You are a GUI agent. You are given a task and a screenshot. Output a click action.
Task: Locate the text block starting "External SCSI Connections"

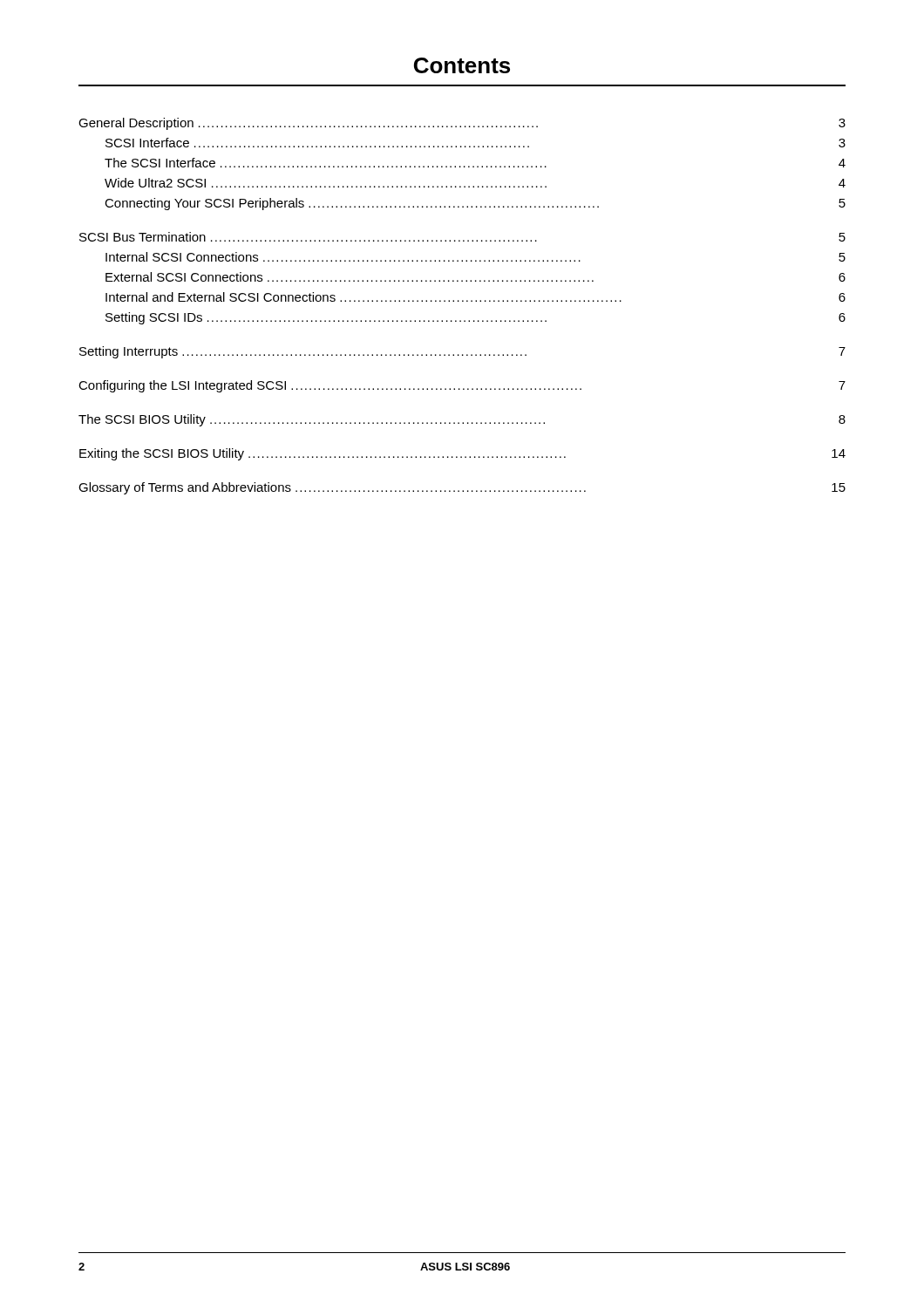coord(475,277)
